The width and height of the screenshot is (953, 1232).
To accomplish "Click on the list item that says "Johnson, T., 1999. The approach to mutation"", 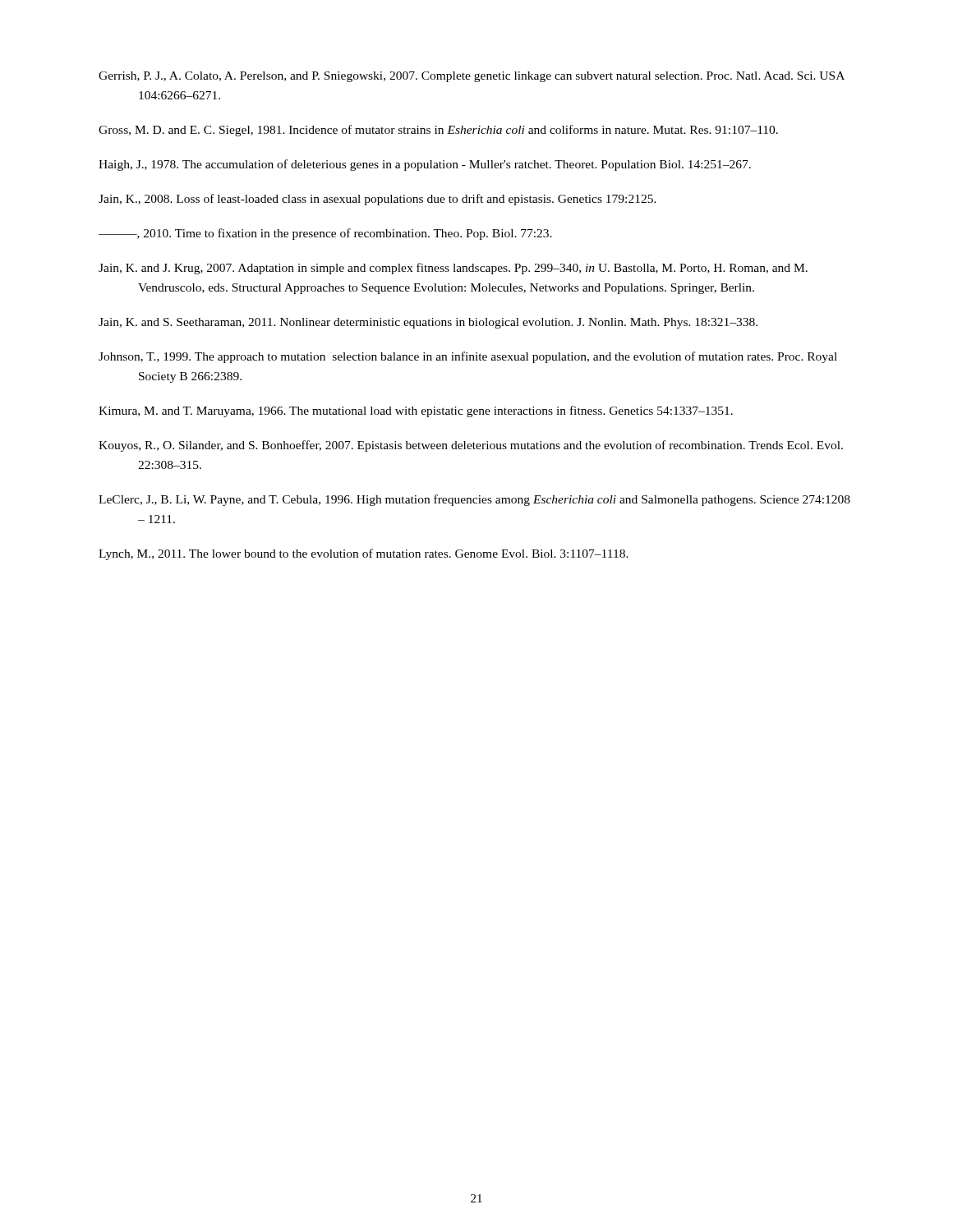I will tap(468, 366).
